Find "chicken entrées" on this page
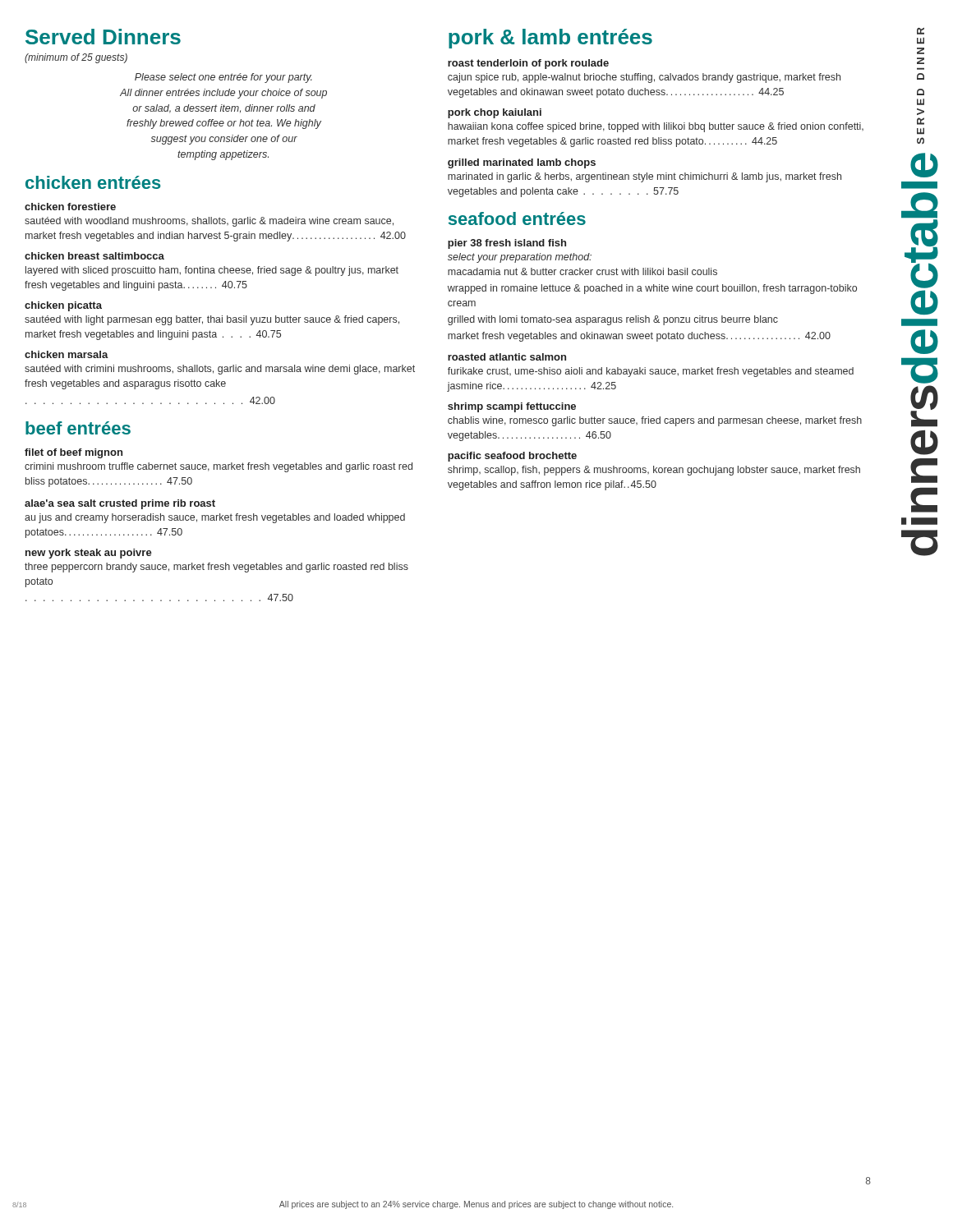Viewport: 953px width, 1232px height. click(93, 182)
